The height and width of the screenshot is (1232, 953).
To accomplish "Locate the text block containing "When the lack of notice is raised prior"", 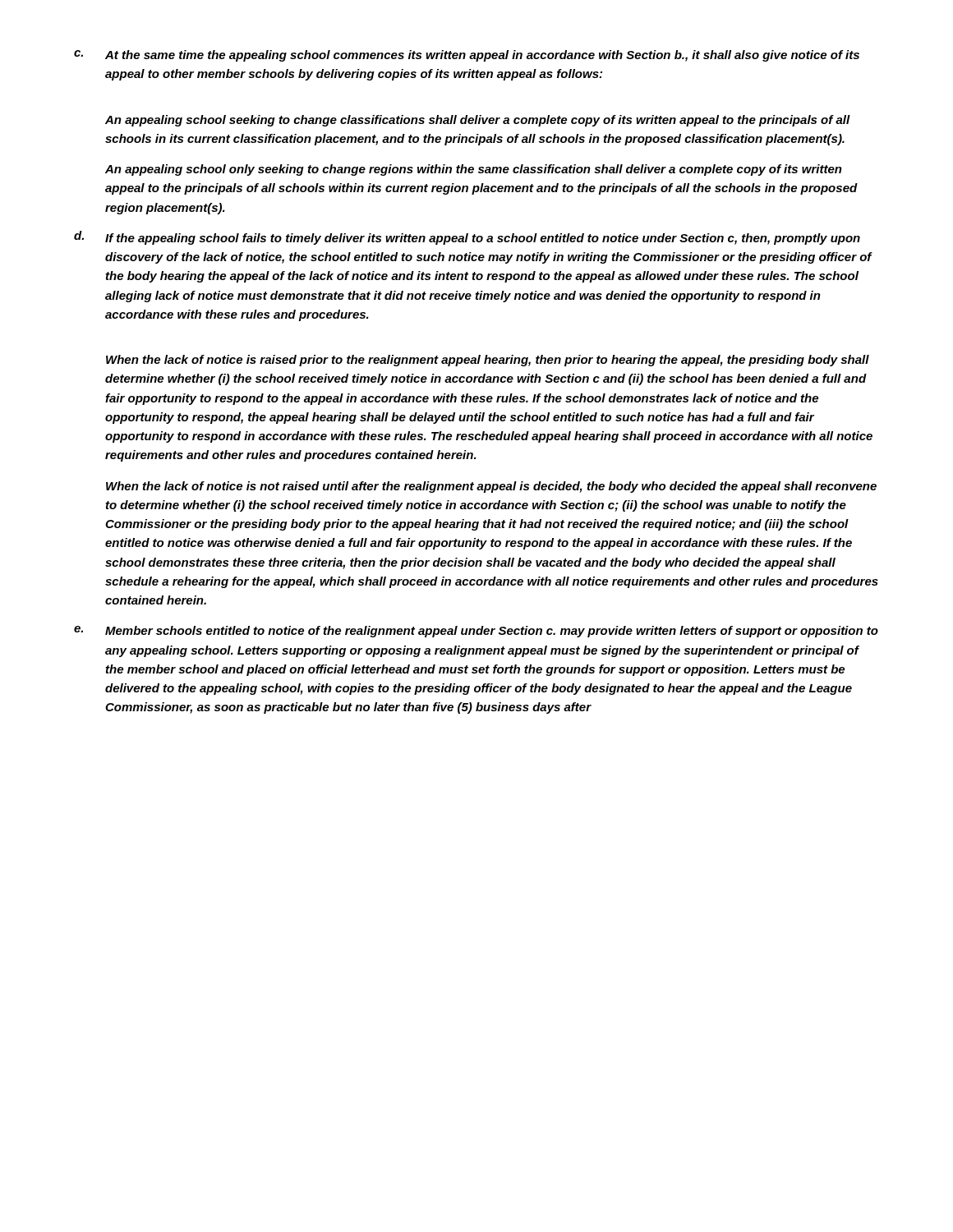I will (492, 407).
